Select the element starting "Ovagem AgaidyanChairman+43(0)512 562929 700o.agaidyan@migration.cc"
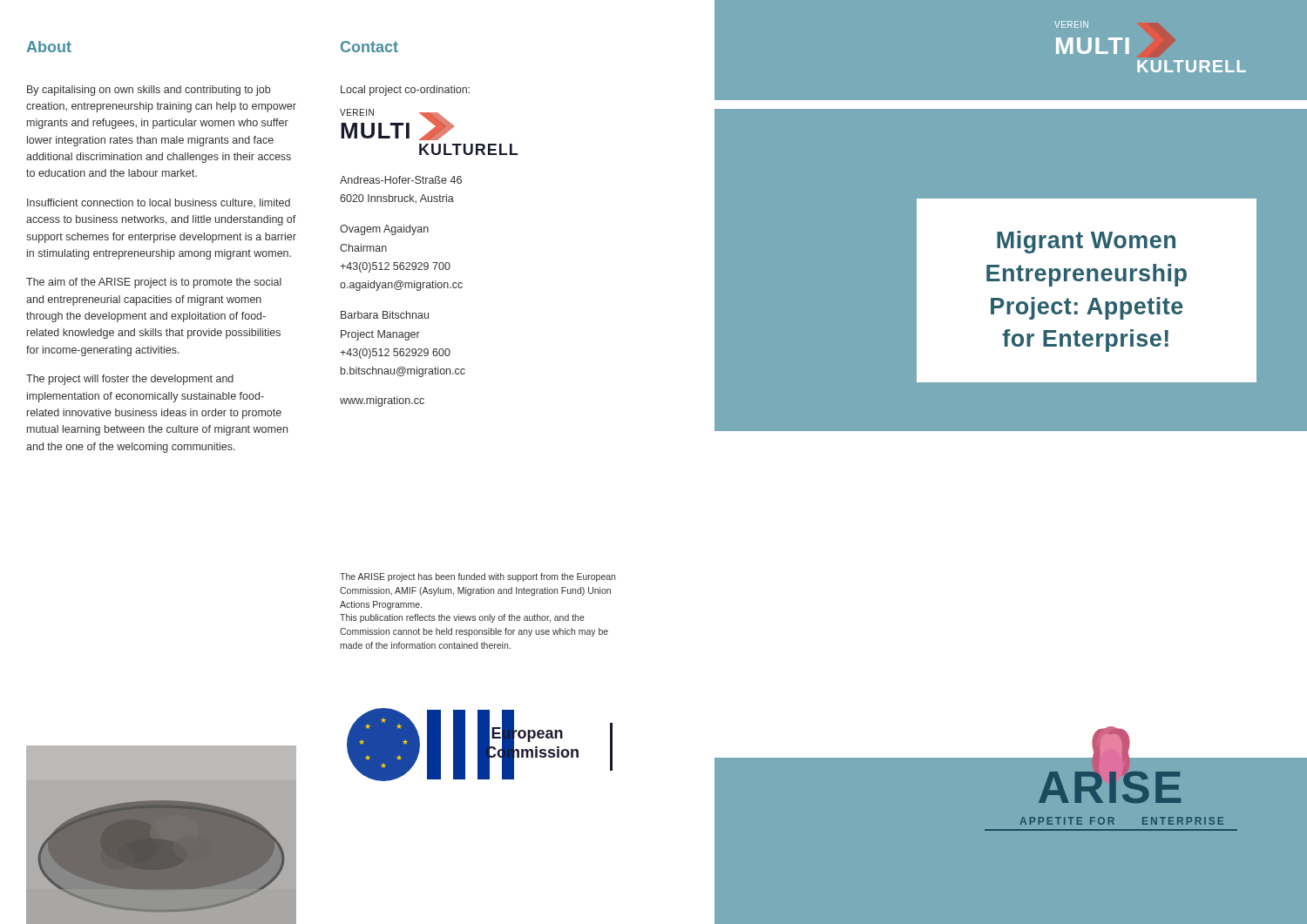 [384, 230]
